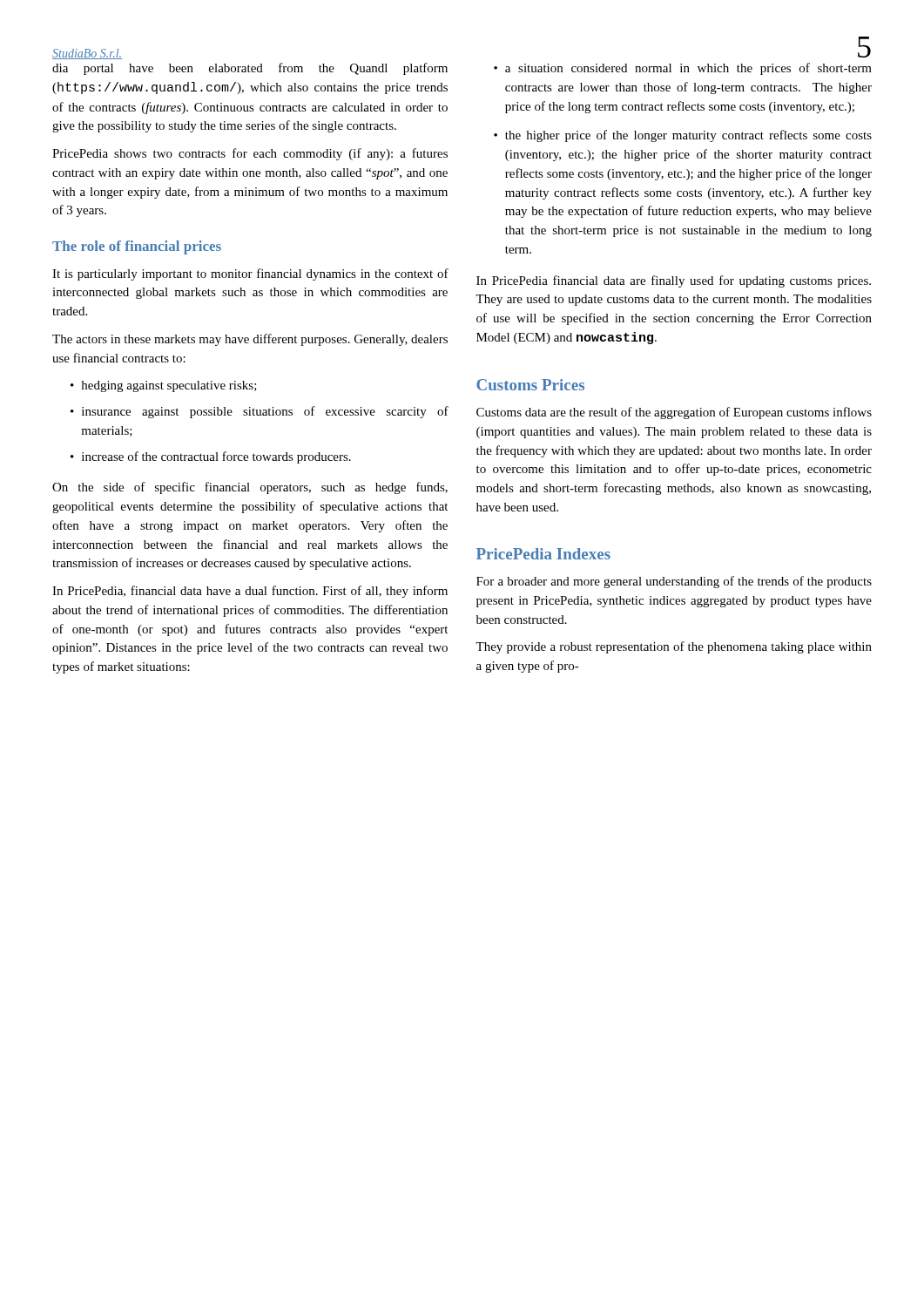Image resolution: width=924 pixels, height=1307 pixels.
Task: Find the block on this page that starts "dia portal have been elaborated from the Quandl"
Action: (x=250, y=98)
